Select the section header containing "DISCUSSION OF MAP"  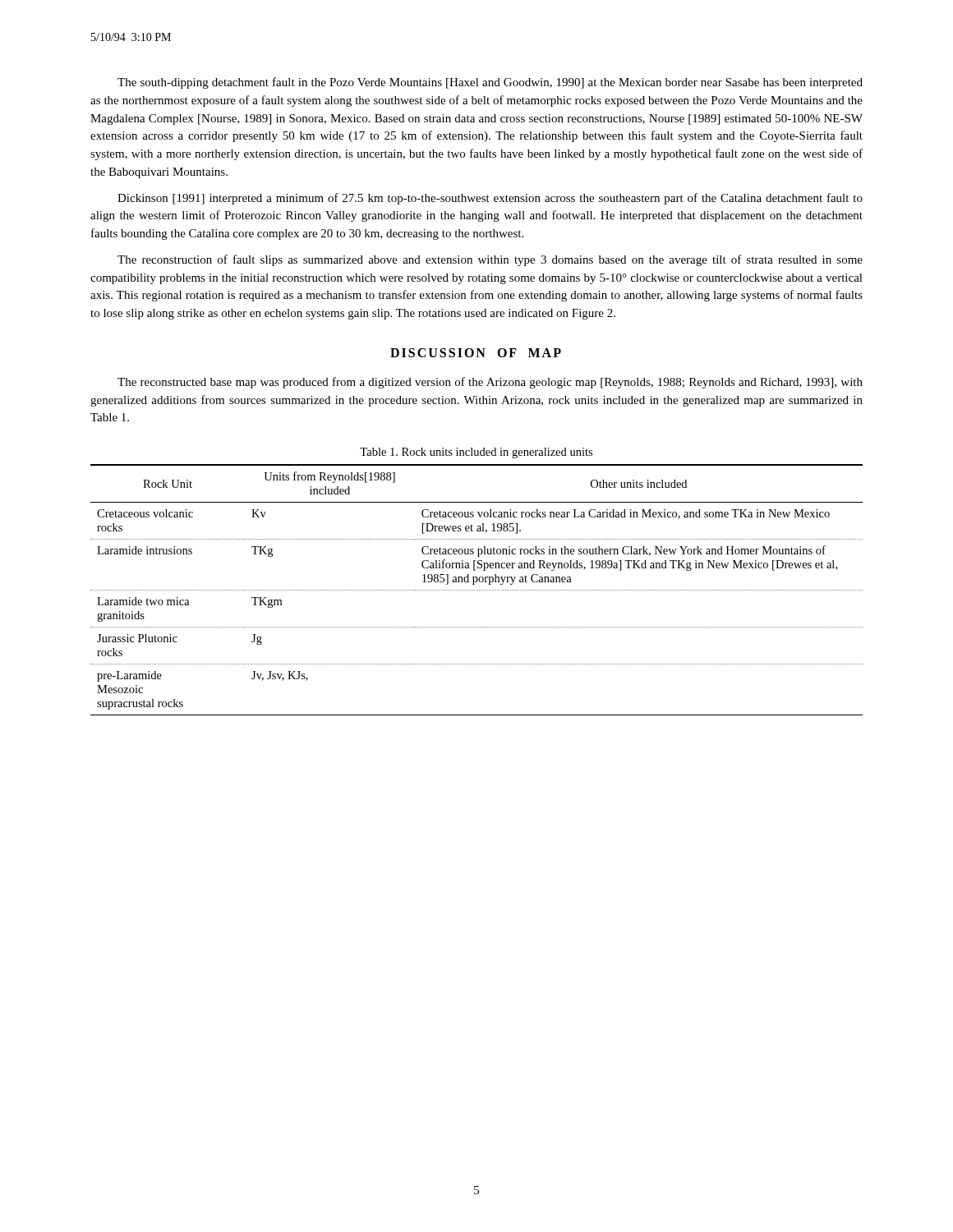click(476, 353)
